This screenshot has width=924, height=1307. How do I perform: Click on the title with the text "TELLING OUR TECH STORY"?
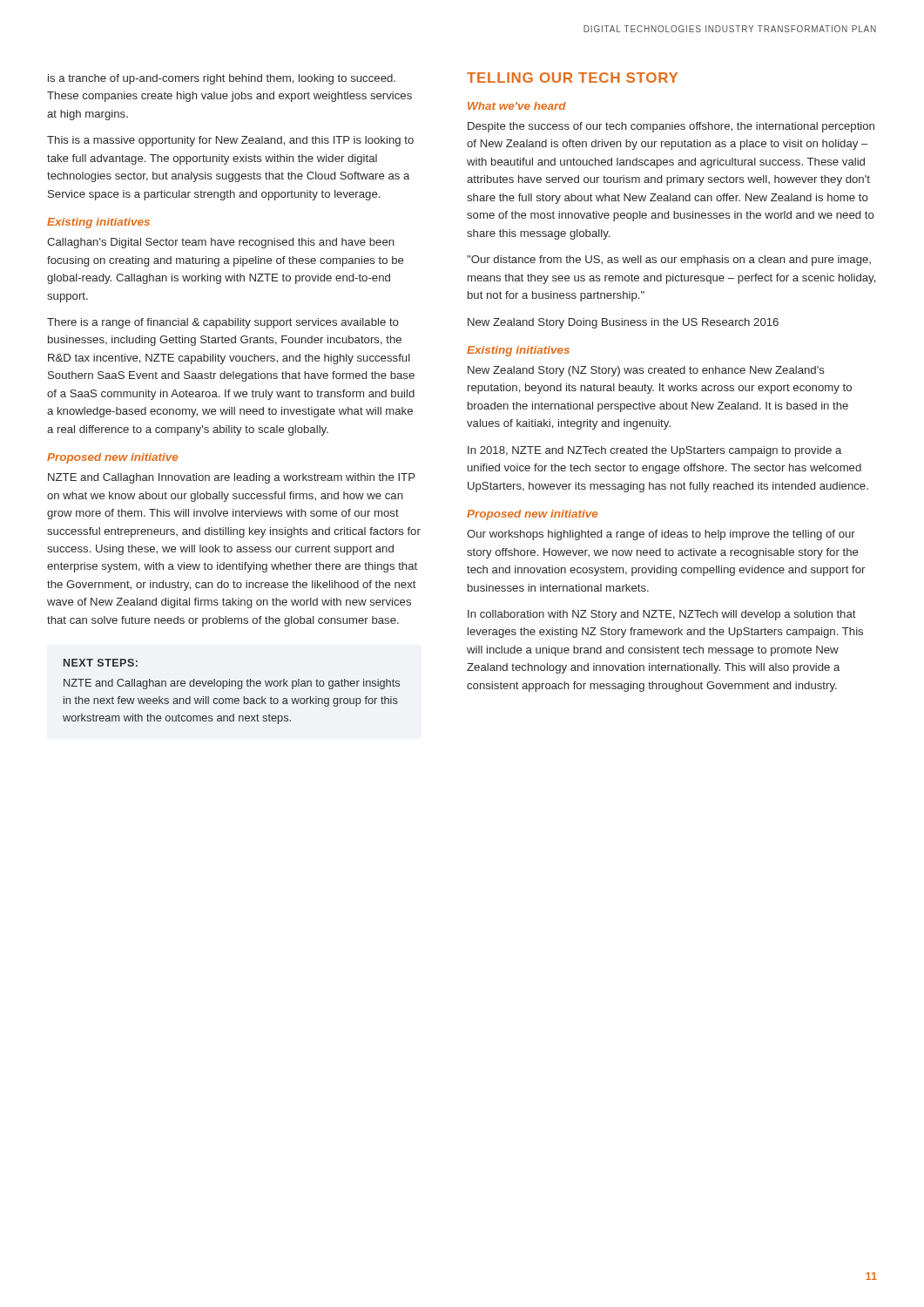click(x=573, y=78)
